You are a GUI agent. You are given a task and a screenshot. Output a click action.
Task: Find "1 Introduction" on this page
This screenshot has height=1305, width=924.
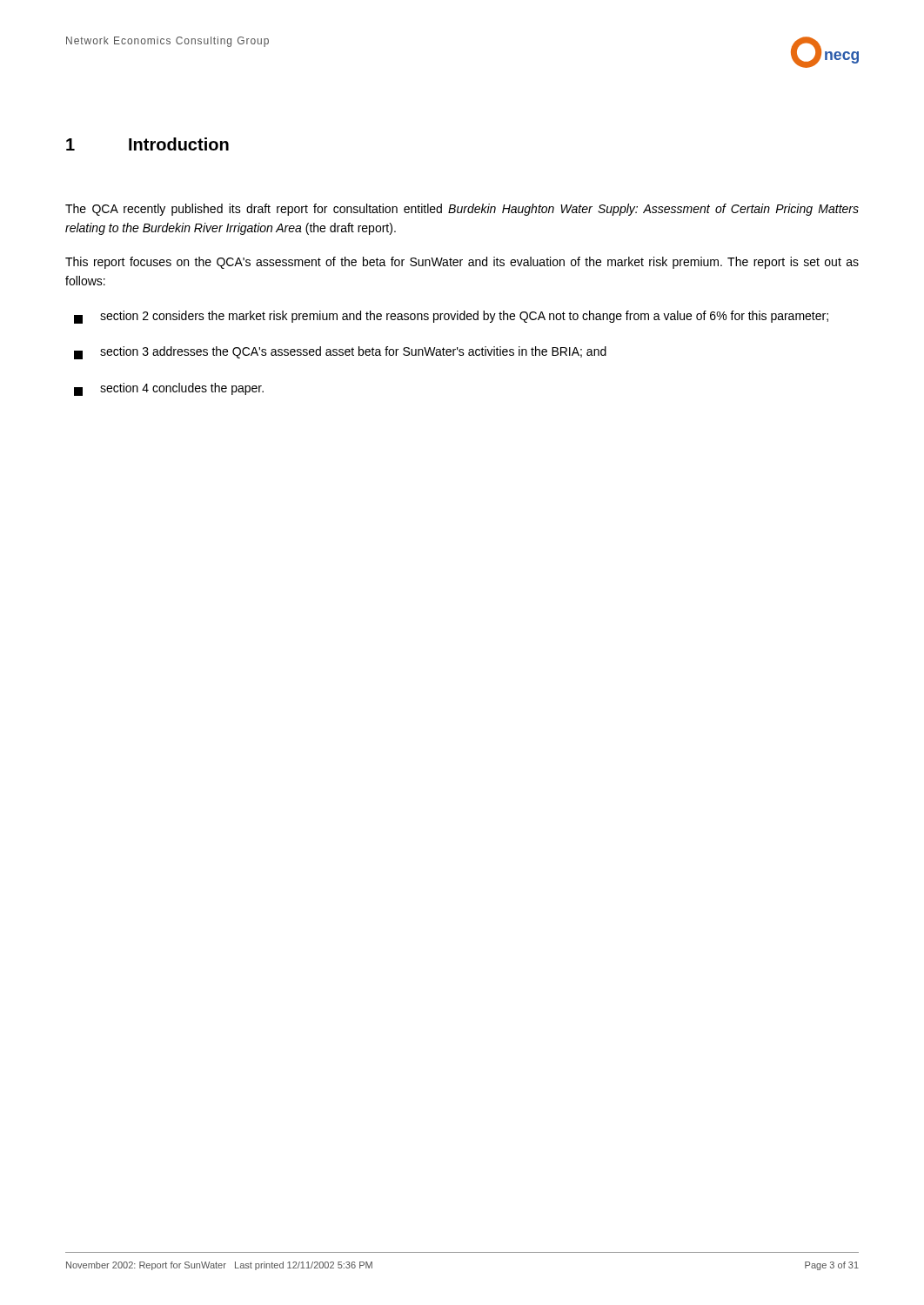coord(147,144)
